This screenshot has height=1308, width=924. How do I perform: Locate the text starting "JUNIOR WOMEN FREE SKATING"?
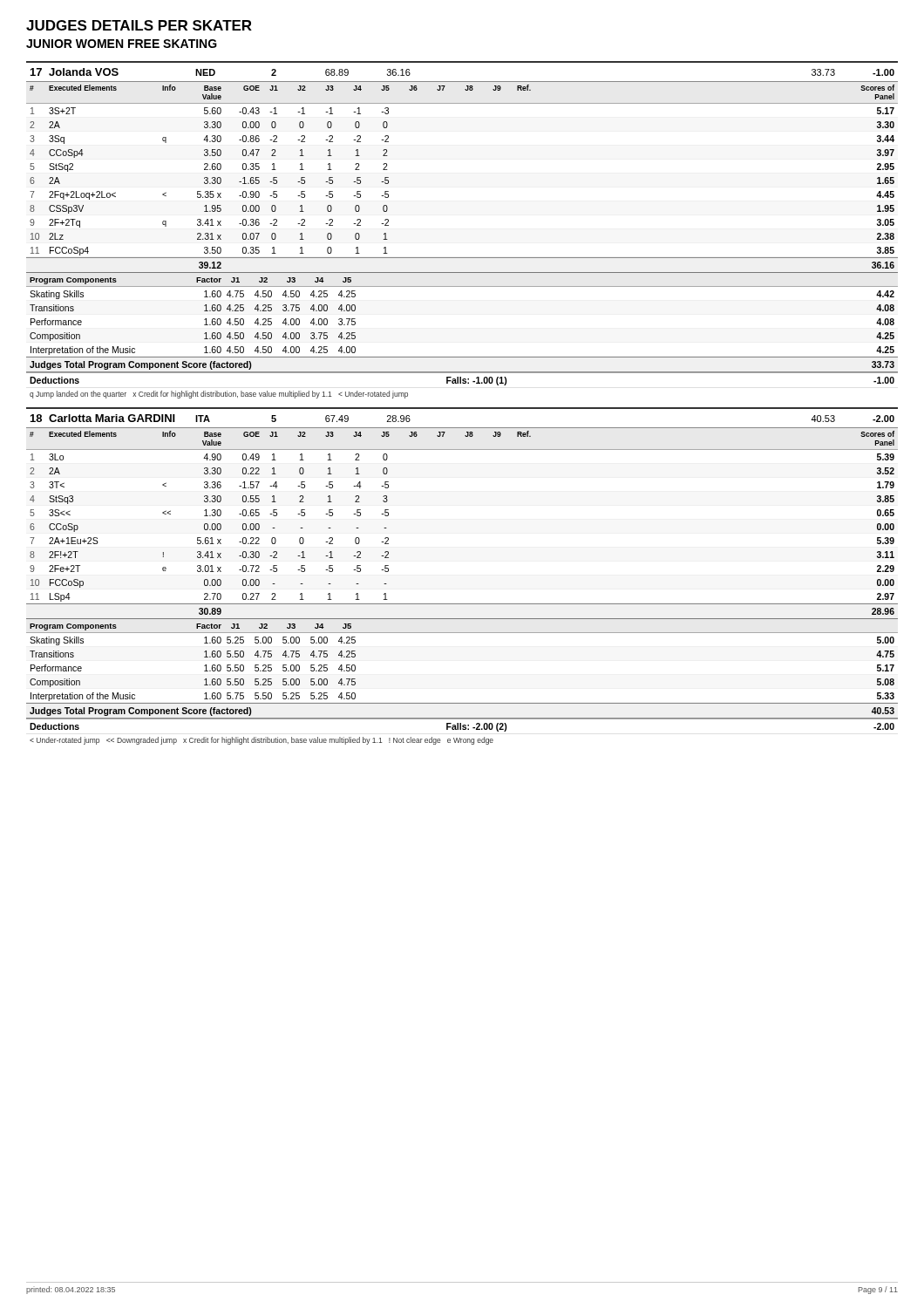click(122, 44)
